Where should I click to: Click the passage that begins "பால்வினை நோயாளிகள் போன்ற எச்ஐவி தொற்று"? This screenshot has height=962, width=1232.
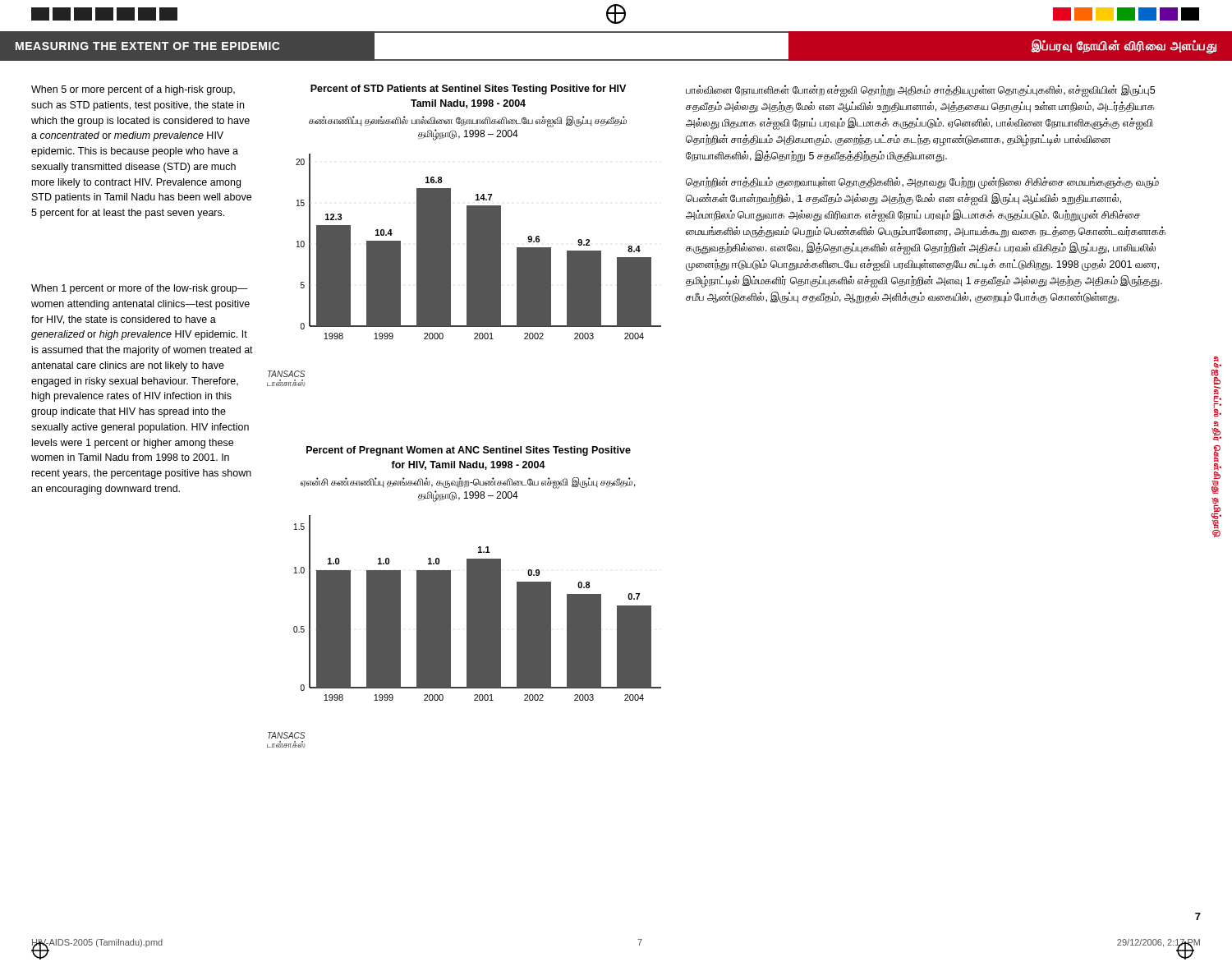(928, 194)
